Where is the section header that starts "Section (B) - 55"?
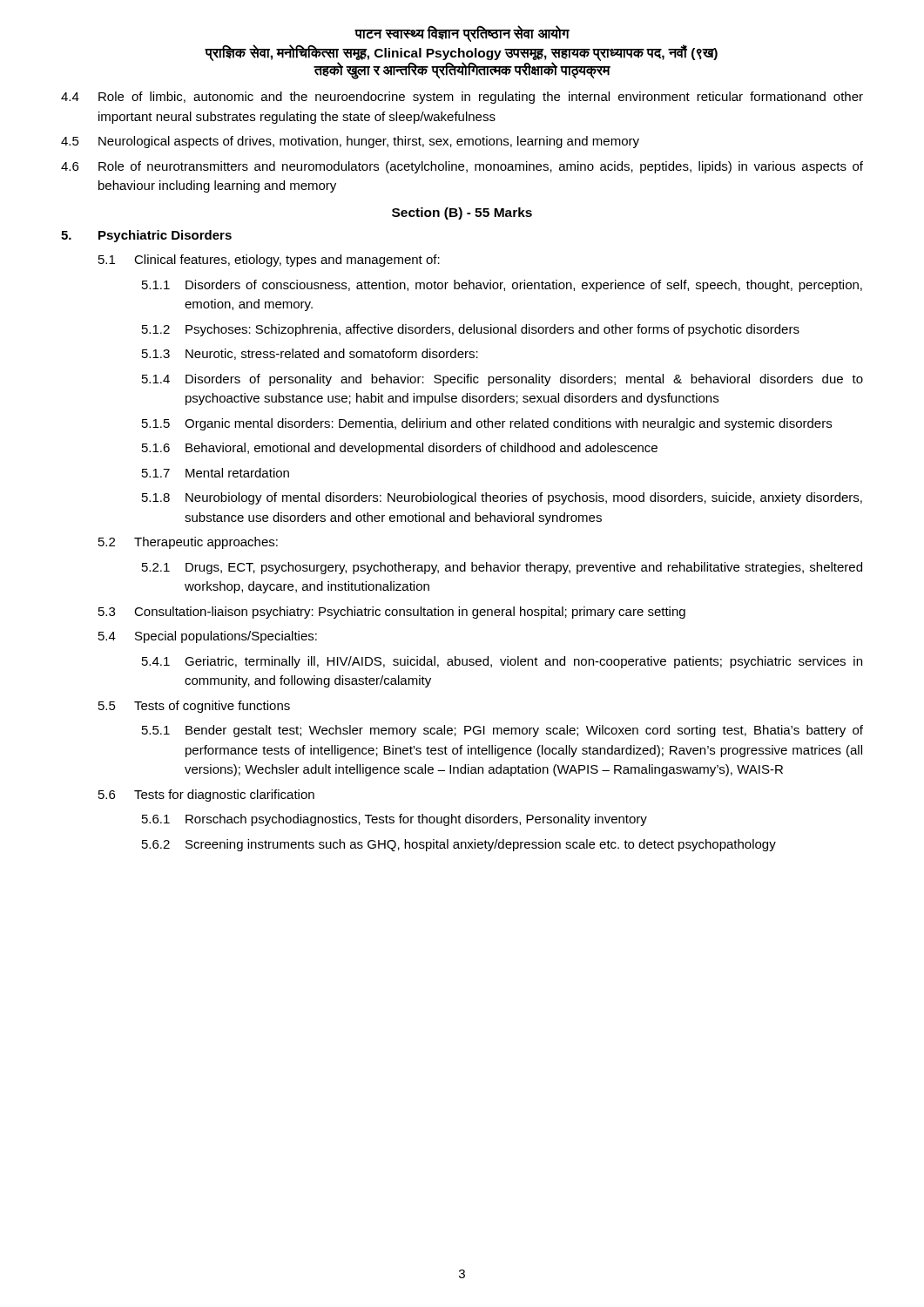 [462, 212]
